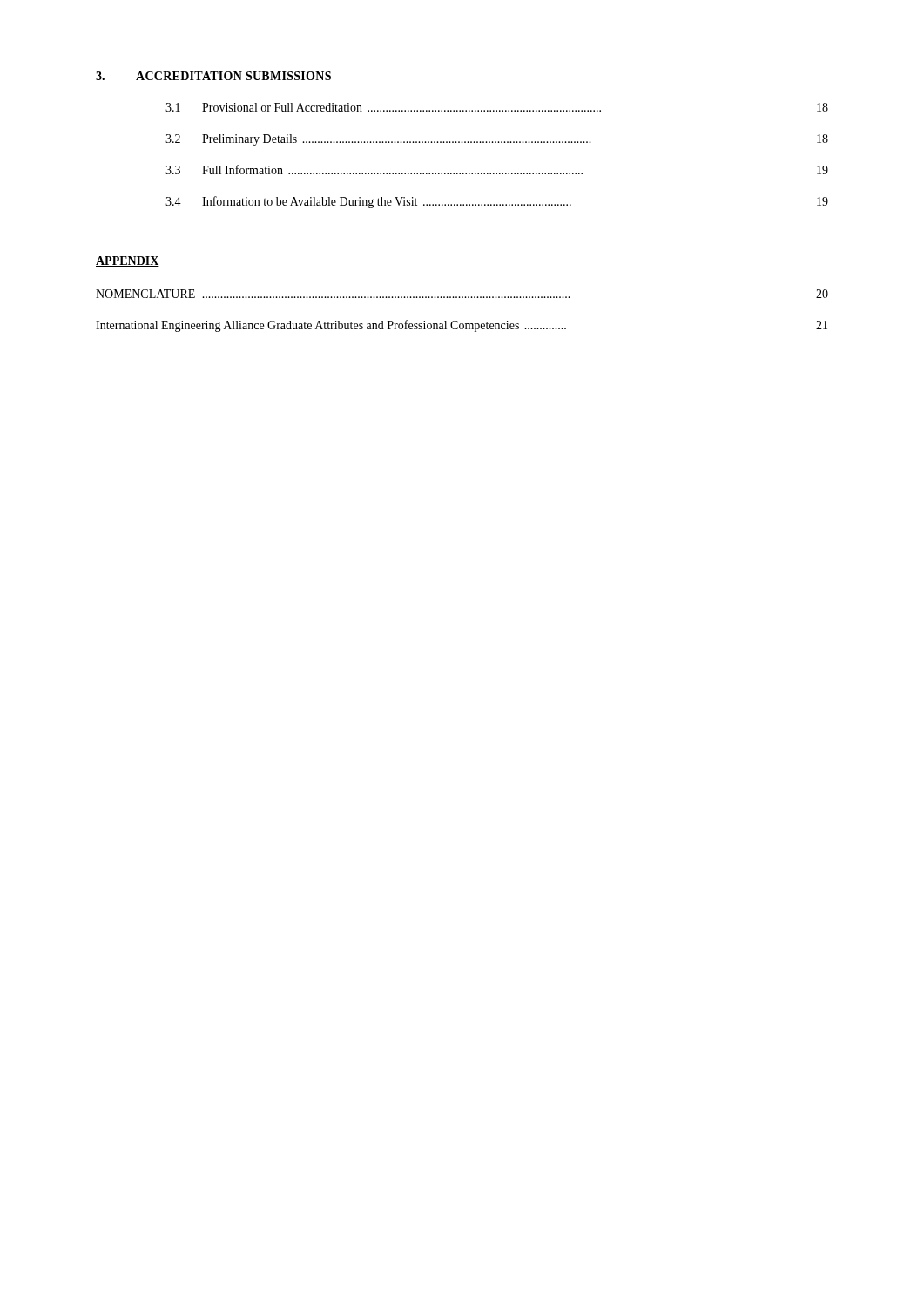Where is the passage that starts "International Engineering Alliance"?
The width and height of the screenshot is (924, 1307).
(x=462, y=326)
